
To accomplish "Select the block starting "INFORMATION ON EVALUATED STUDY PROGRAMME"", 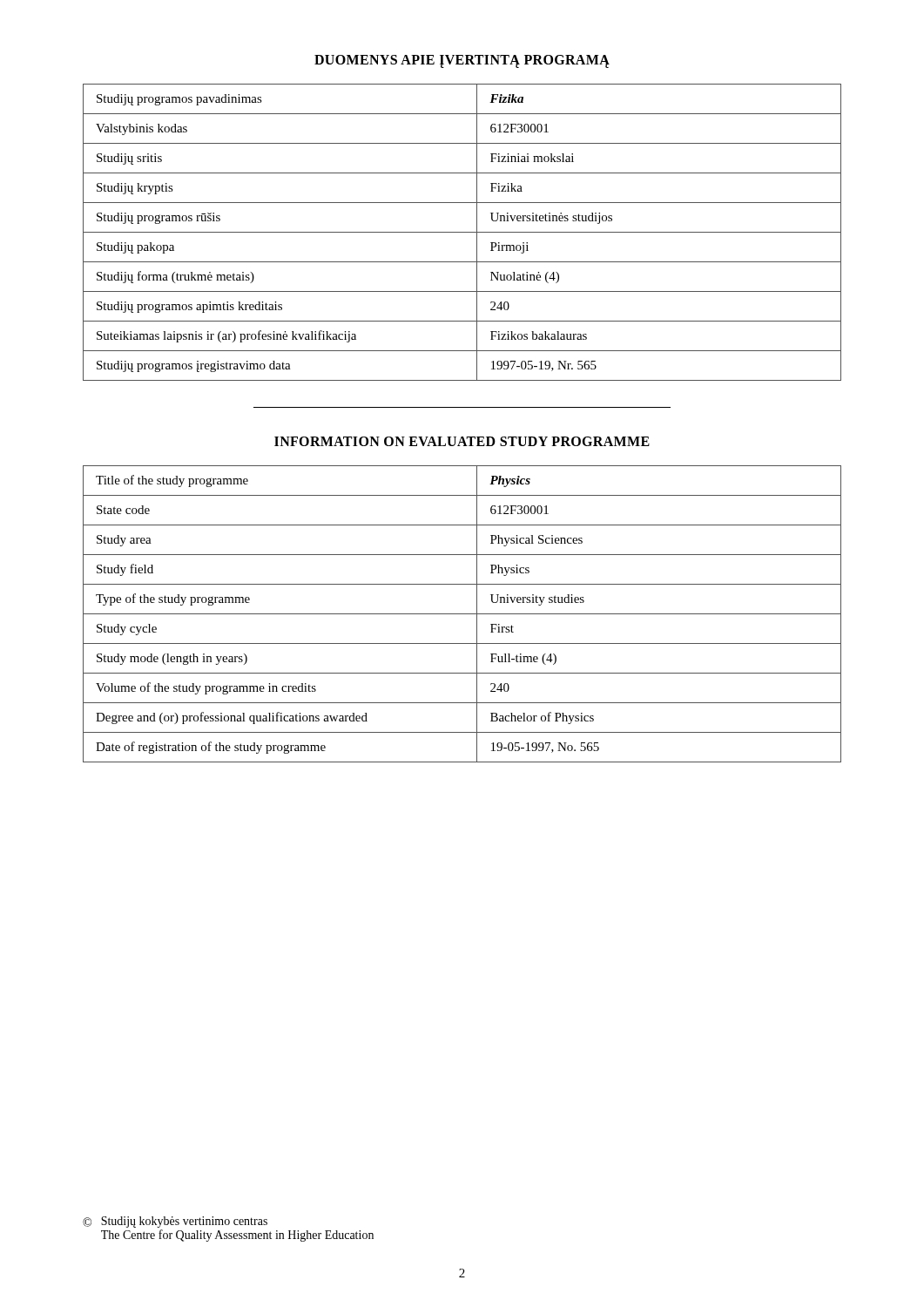I will (462, 441).
